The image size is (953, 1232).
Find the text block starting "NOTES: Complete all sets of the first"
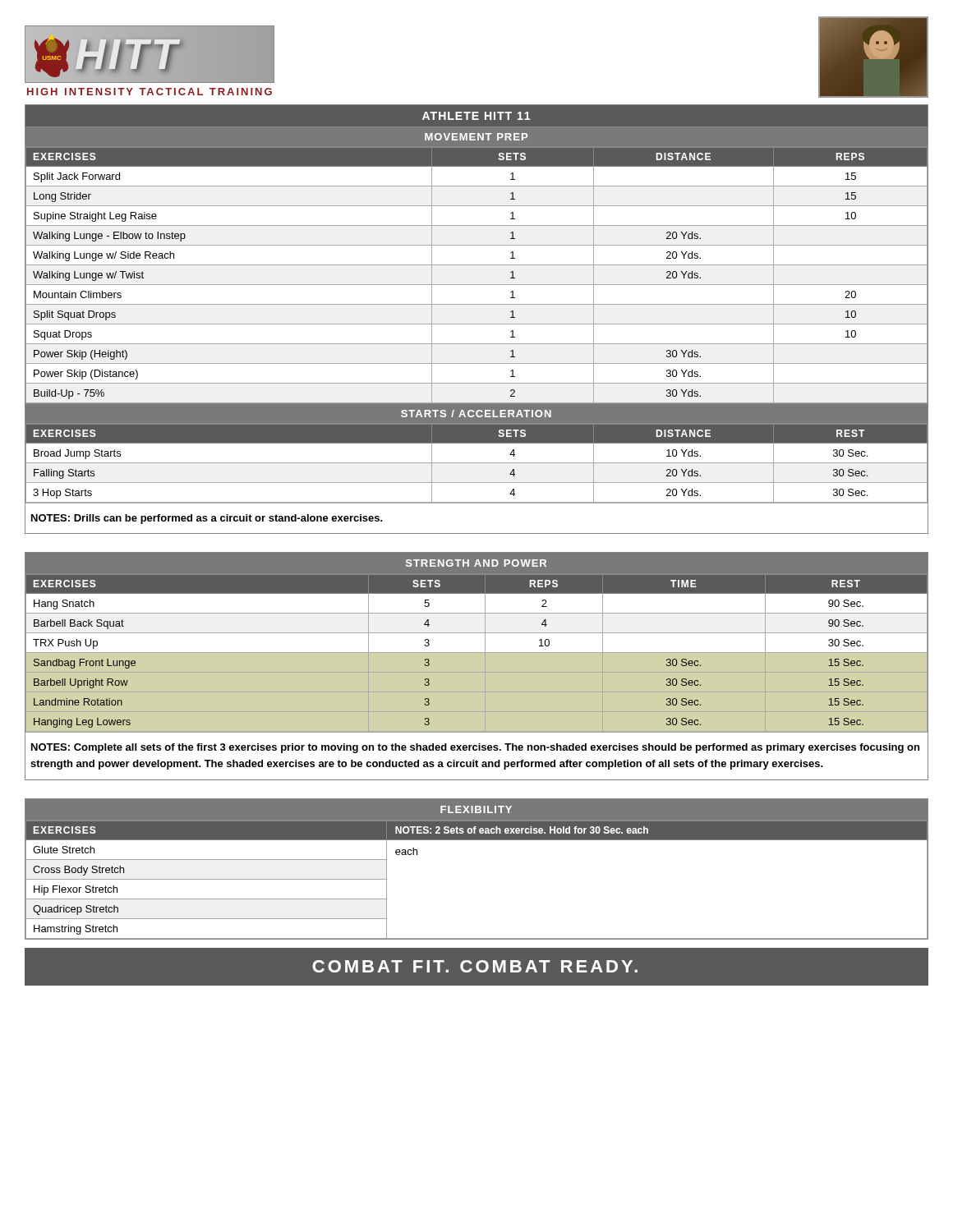coord(475,755)
